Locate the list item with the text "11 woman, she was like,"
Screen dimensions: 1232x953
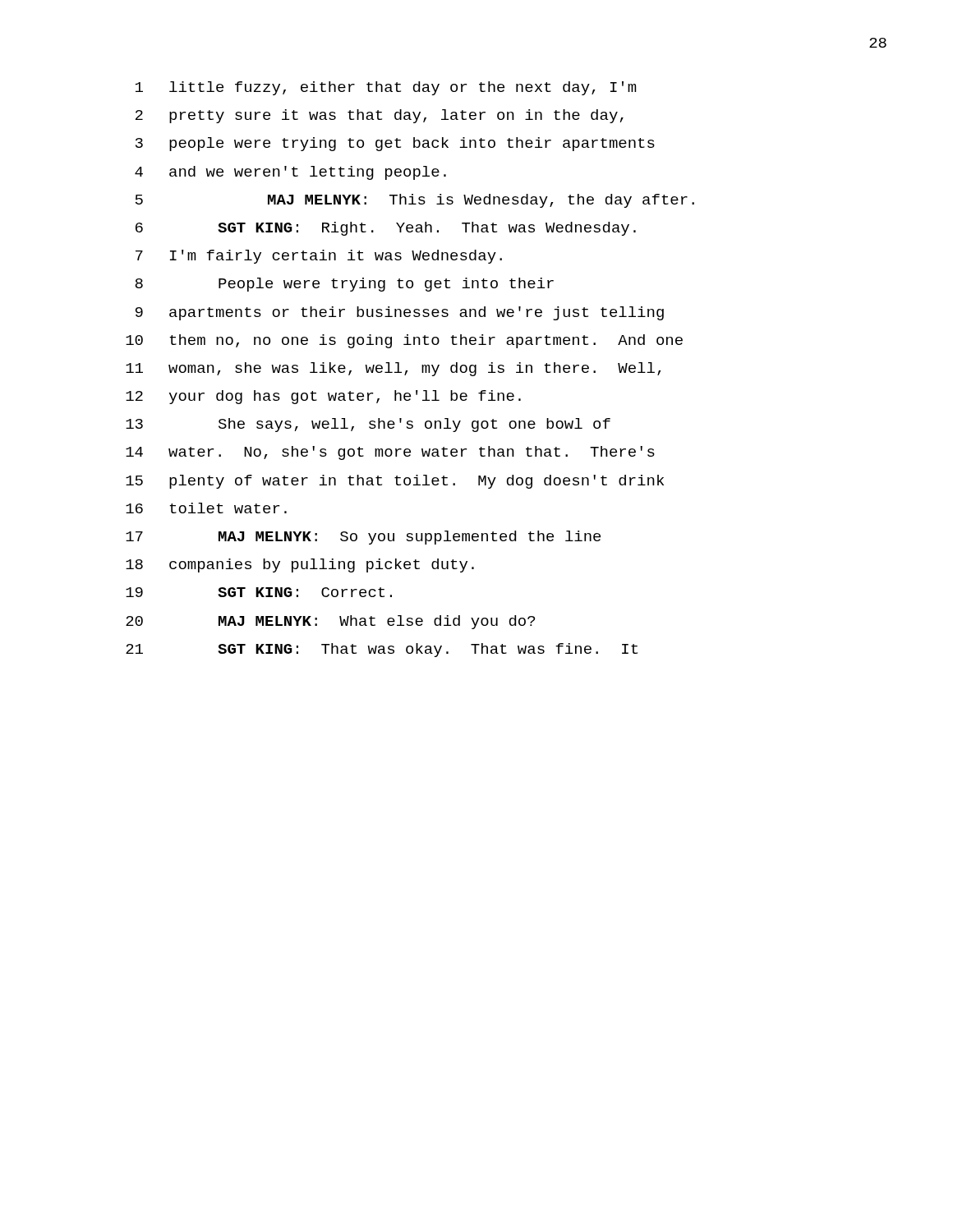tap(444, 369)
